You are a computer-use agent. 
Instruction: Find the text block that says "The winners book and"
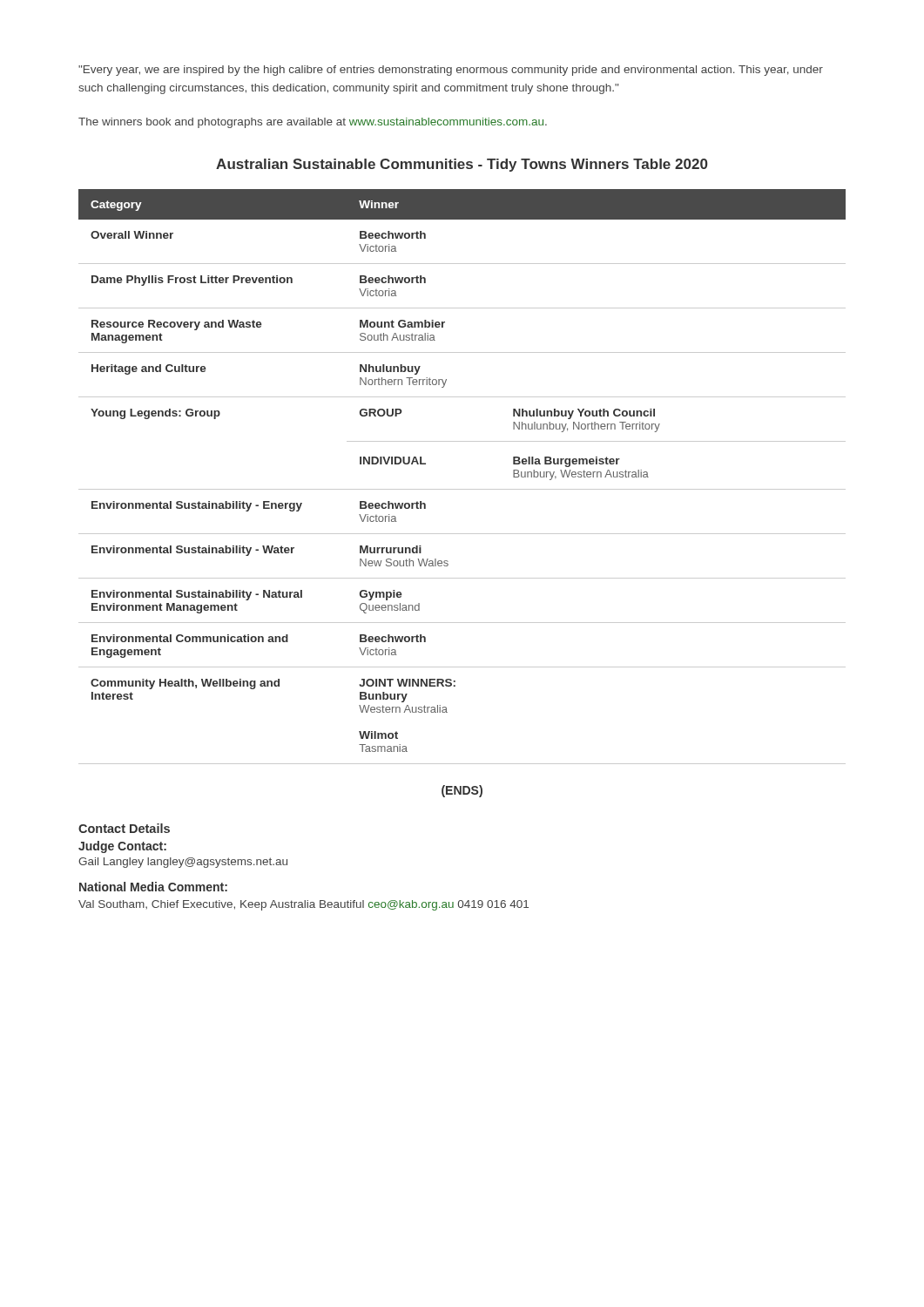click(462, 122)
